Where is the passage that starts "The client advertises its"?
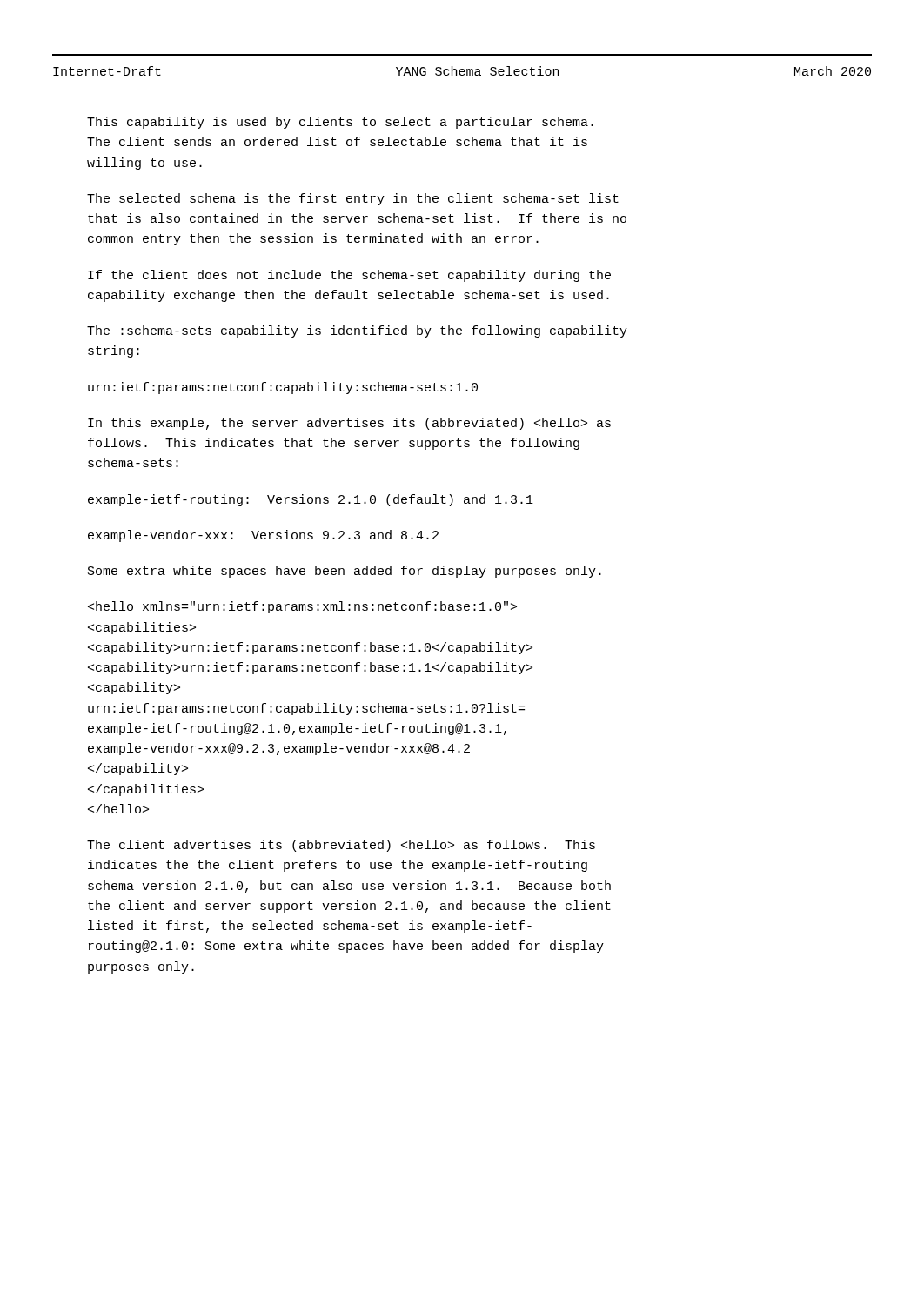Viewport: 924px width, 1305px height. [x=349, y=907]
